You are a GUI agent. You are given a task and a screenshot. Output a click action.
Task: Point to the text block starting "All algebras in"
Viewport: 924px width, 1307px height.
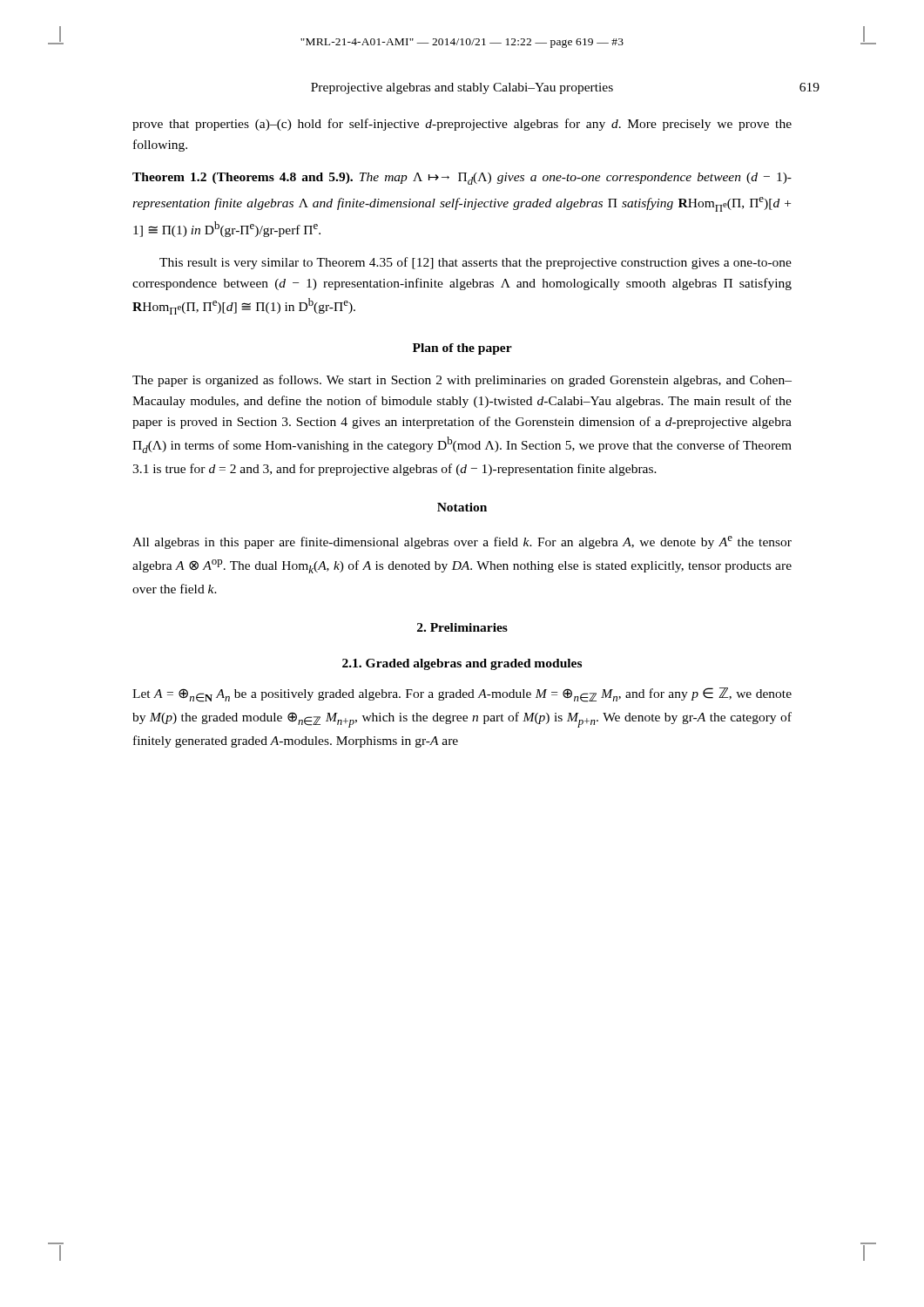[462, 564]
